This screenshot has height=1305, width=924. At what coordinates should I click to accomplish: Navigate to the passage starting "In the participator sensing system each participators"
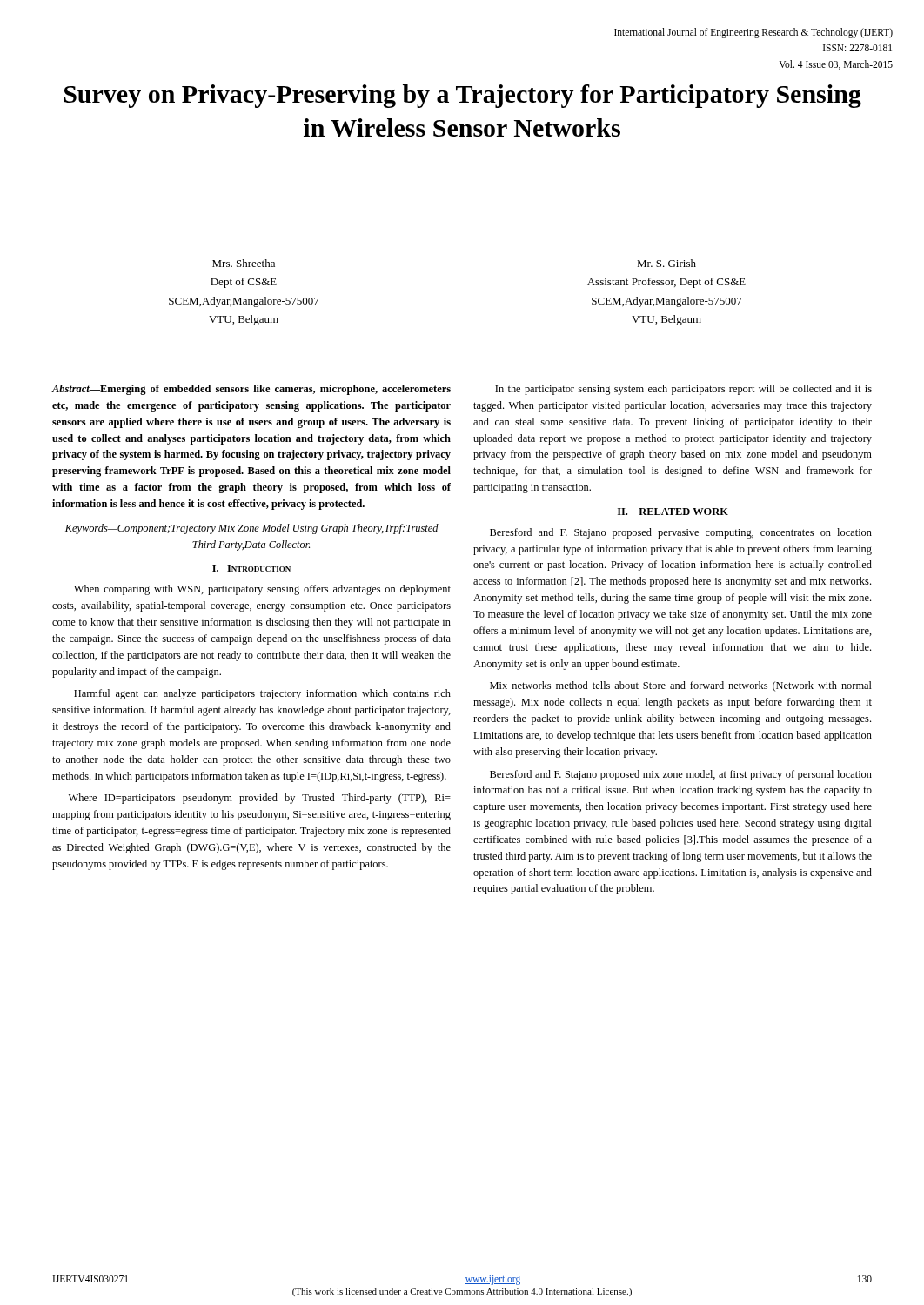[673, 438]
